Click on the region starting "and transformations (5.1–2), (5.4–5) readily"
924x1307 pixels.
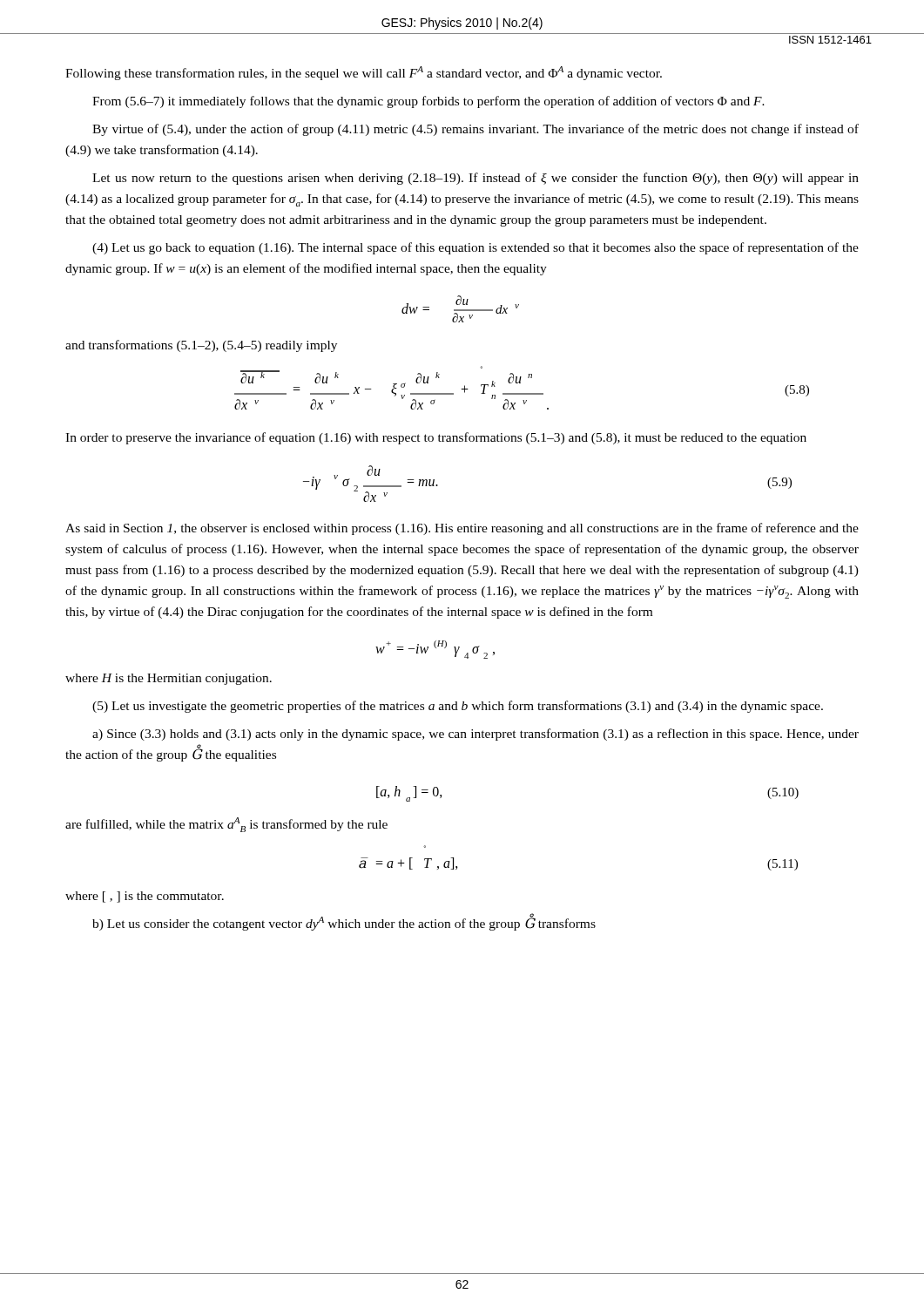tap(201, 346)
